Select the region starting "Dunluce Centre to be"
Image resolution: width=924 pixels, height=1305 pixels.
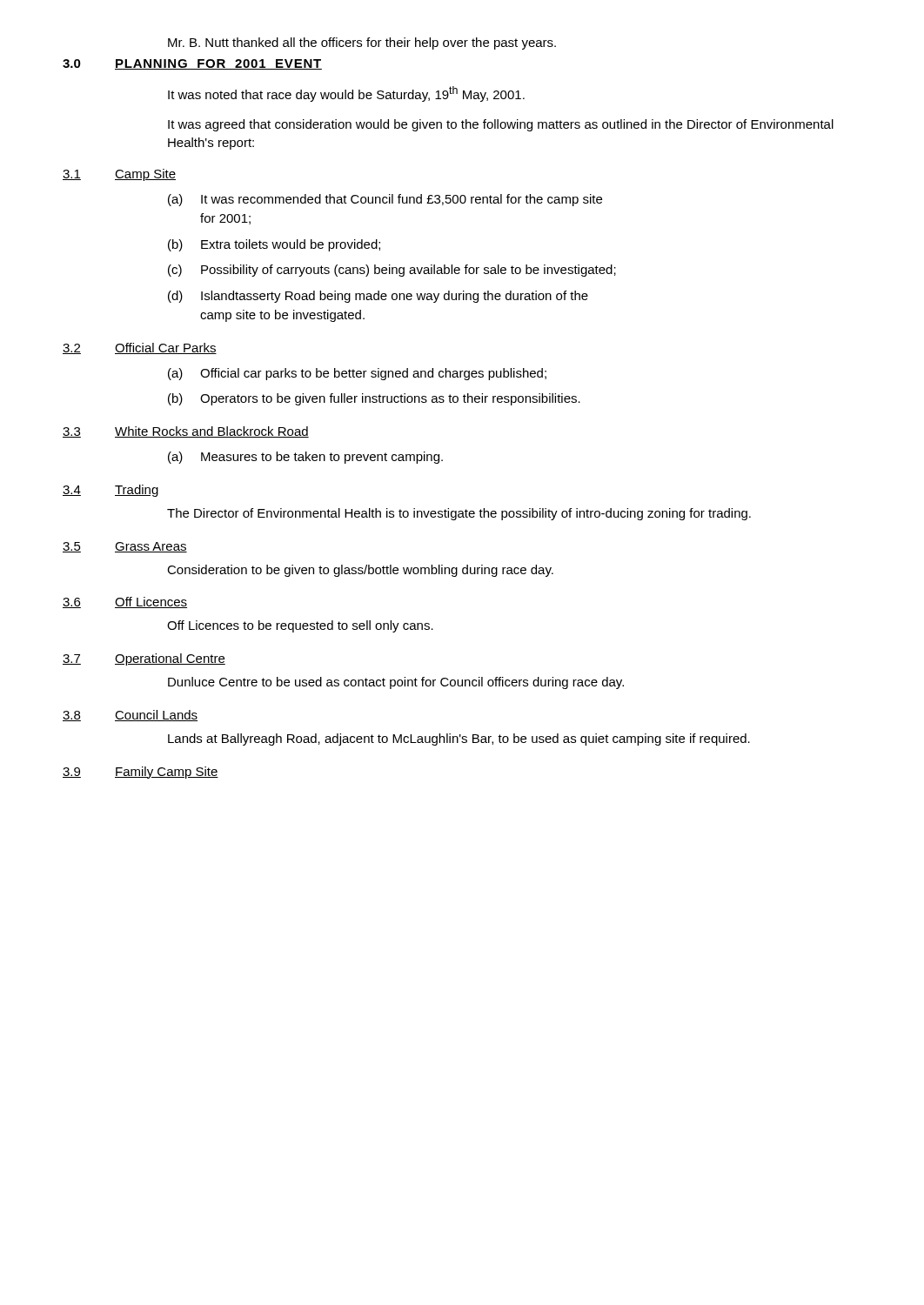[x=396, y=682]
